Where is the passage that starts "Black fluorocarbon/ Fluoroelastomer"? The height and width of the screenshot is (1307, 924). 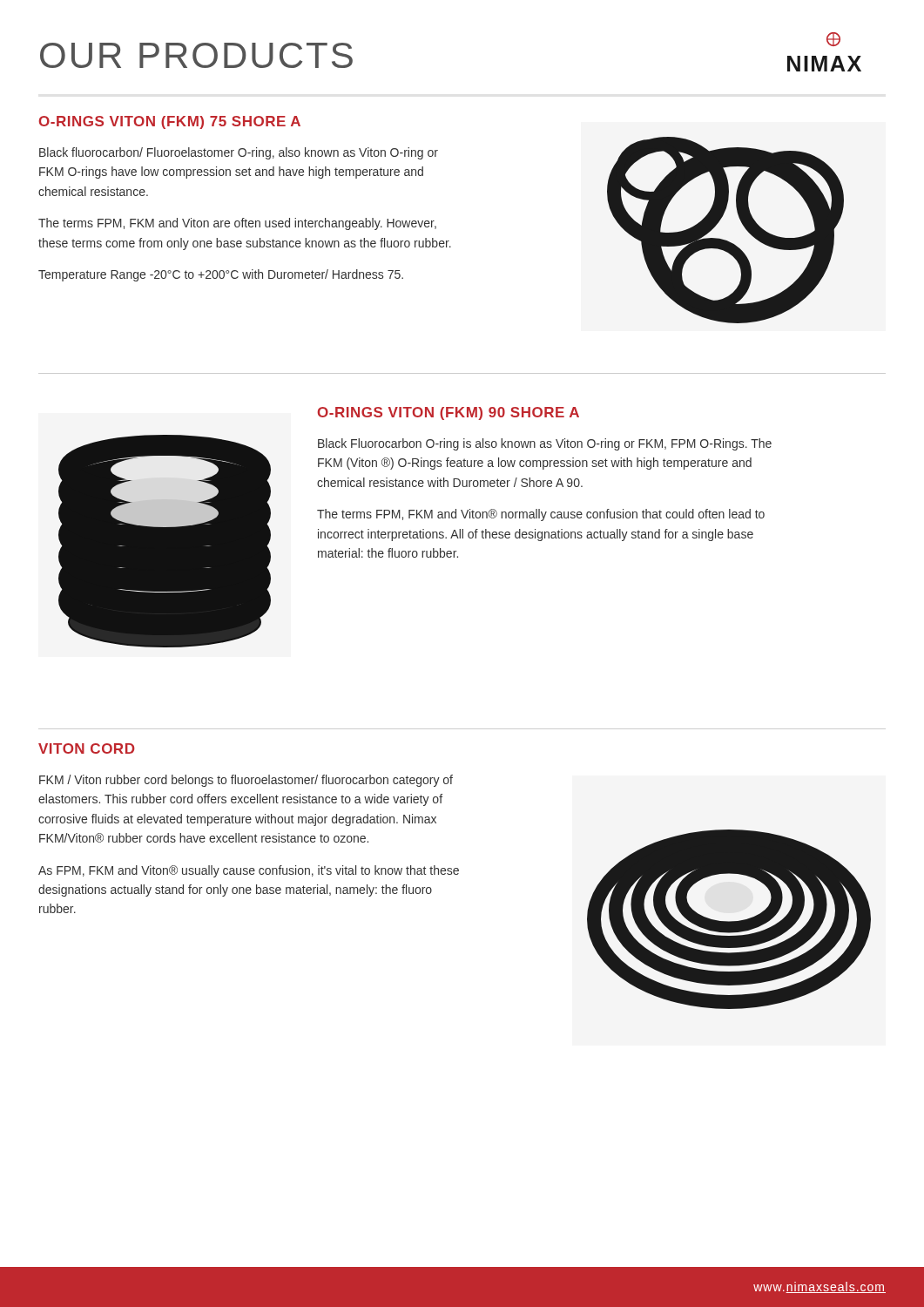pyautogui.click(x=252, y=172)
